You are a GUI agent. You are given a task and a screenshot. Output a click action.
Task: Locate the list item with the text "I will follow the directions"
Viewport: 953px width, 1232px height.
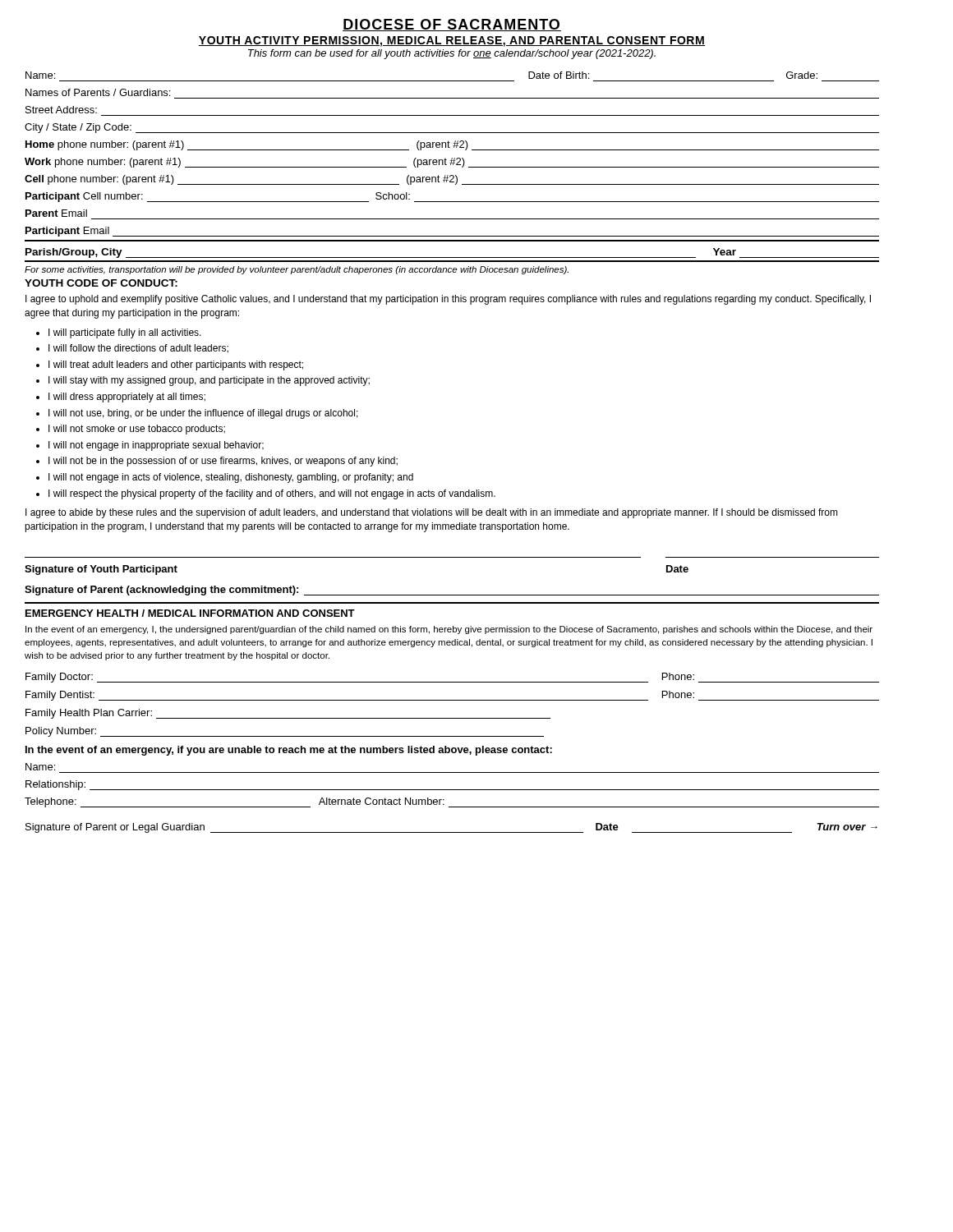pos(138,348)
